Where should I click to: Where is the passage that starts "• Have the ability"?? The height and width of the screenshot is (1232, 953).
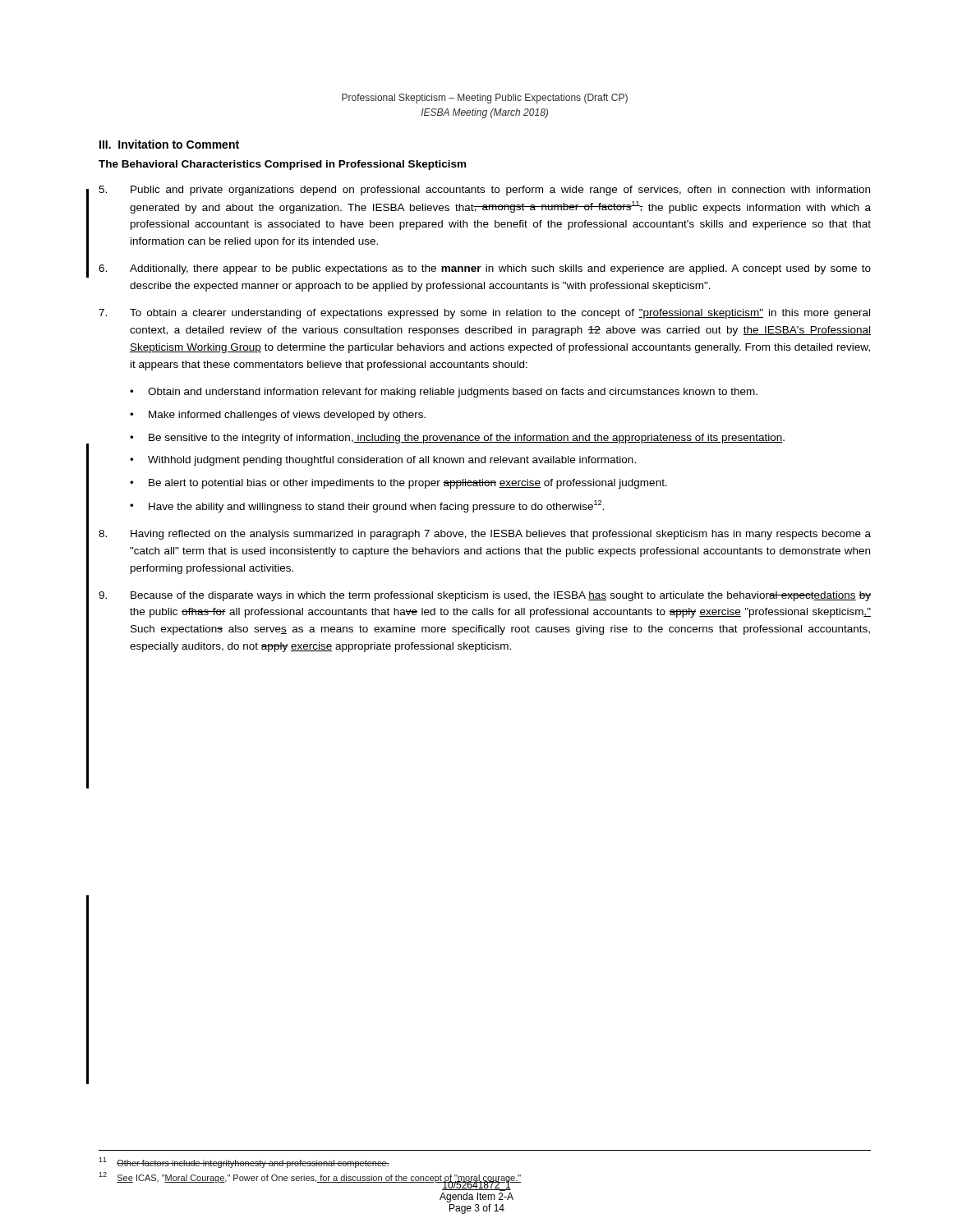[500, 507]
